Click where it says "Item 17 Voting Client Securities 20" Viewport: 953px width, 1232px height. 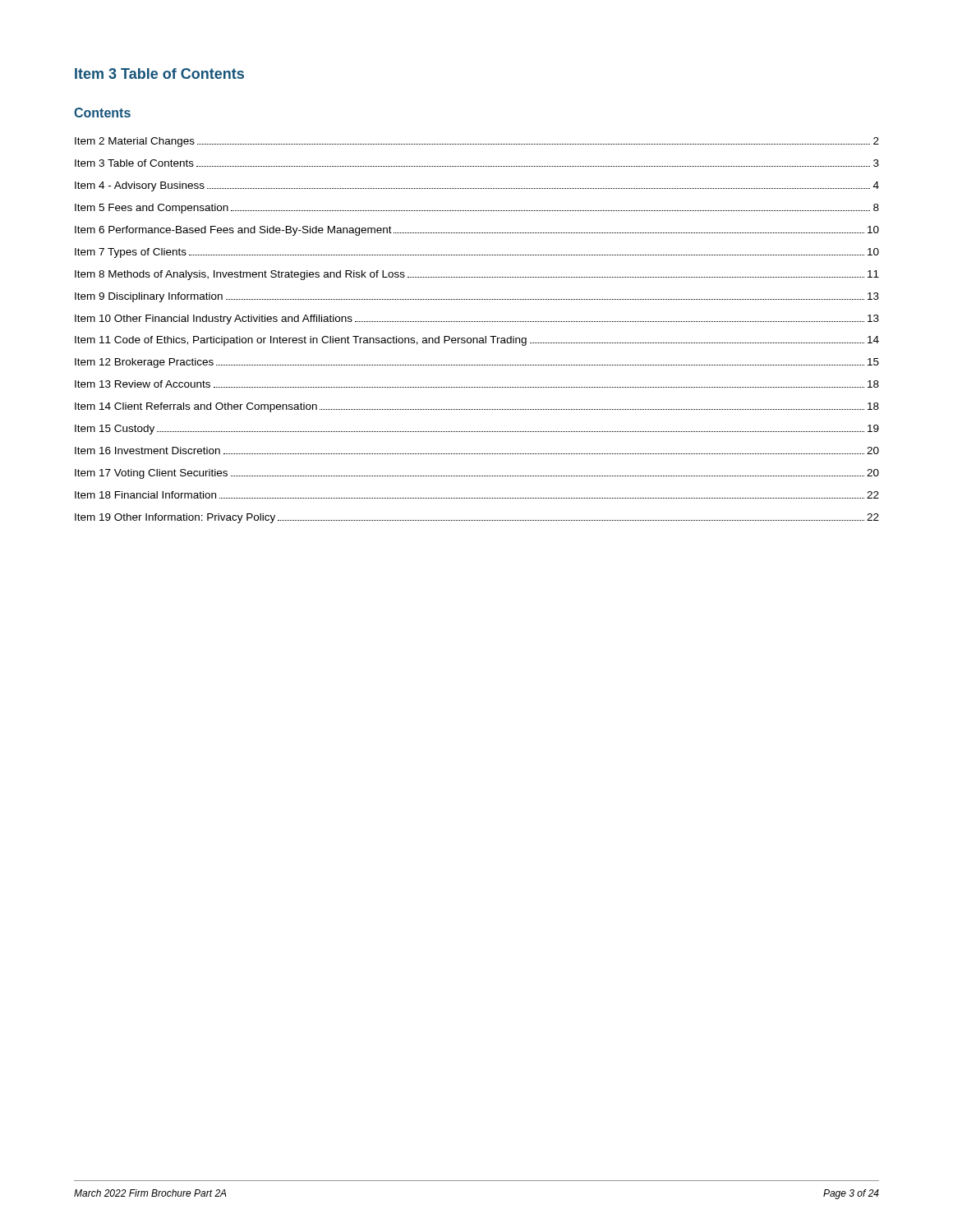click(476, 474)
